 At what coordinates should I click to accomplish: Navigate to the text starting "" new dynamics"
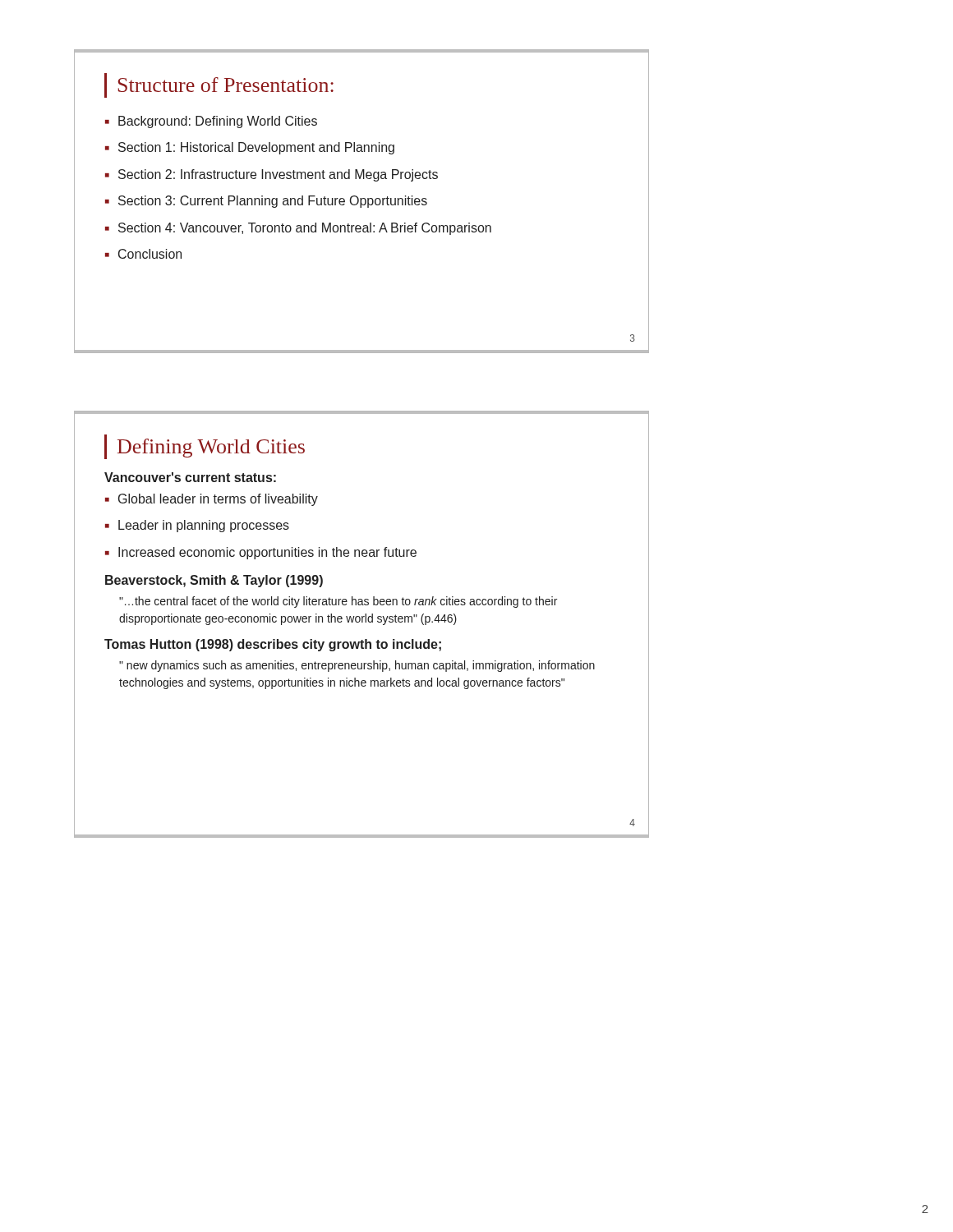tap(357, 674)
